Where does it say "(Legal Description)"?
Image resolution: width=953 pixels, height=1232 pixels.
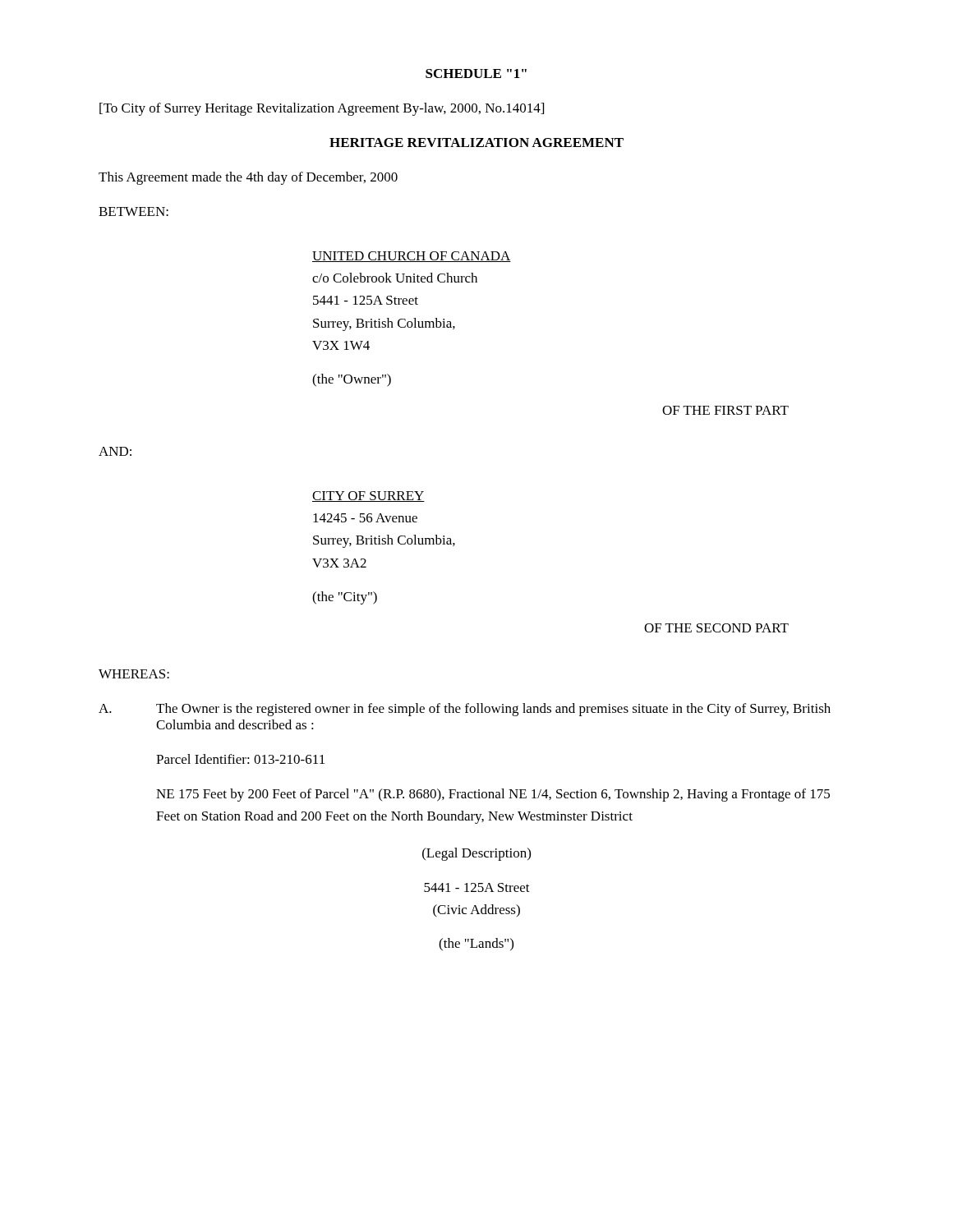click(476, 853)
